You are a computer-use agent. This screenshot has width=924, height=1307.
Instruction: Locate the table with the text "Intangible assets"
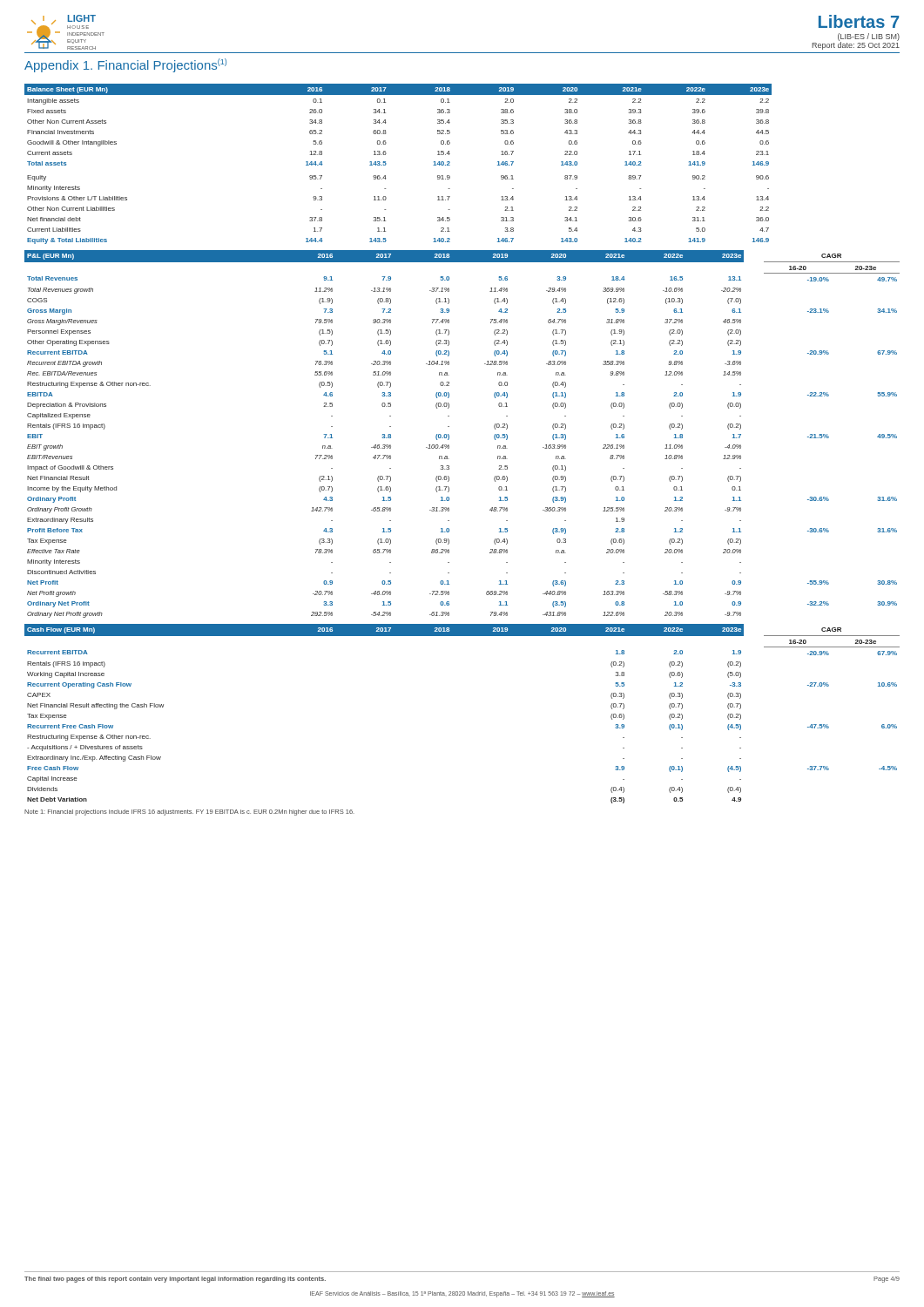(x=462, y=164)
